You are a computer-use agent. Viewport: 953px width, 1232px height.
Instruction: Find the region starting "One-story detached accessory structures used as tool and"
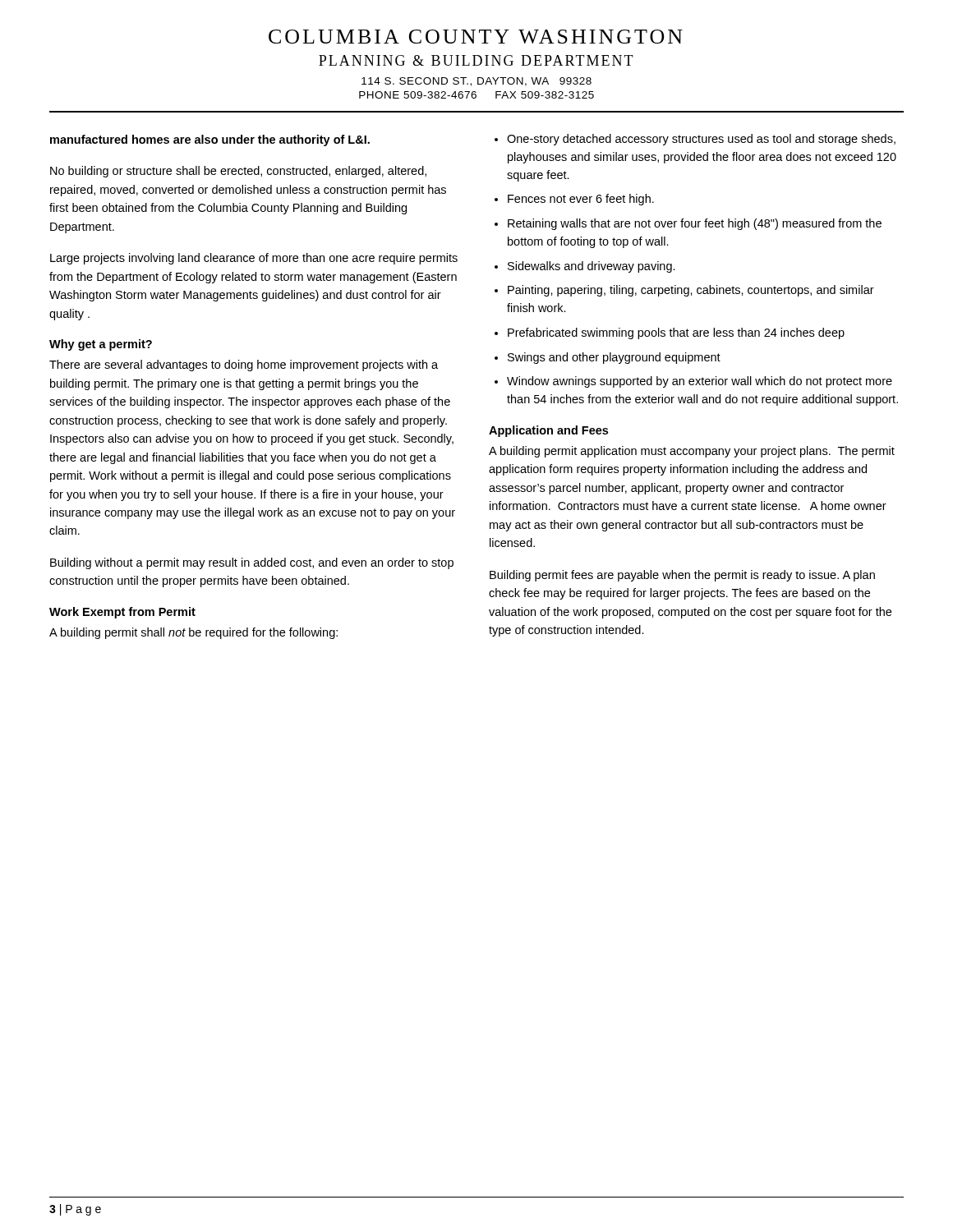pyautogui.click(x=702, y=157)
